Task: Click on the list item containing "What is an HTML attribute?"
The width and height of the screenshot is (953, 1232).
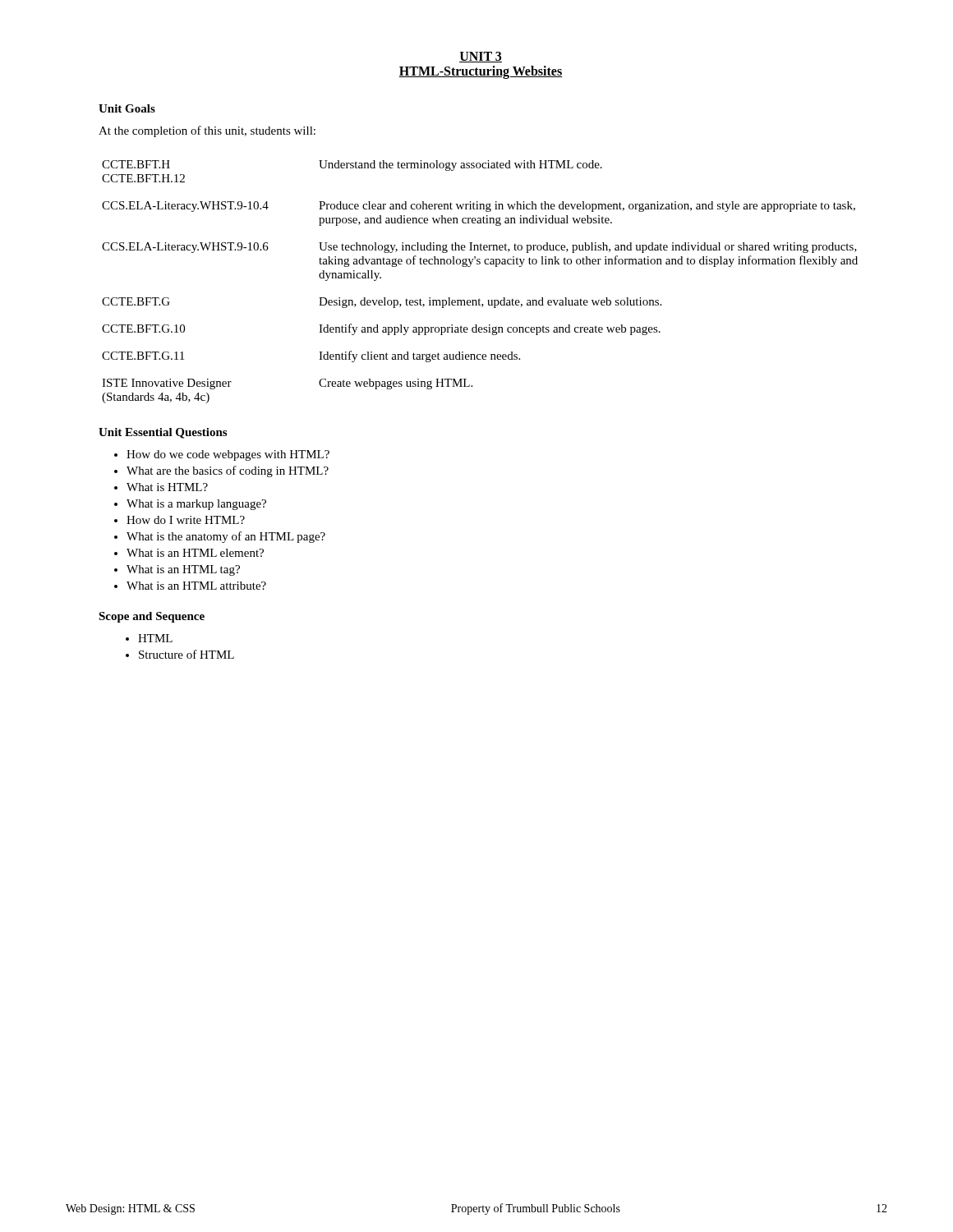Action: coord(196,586)
